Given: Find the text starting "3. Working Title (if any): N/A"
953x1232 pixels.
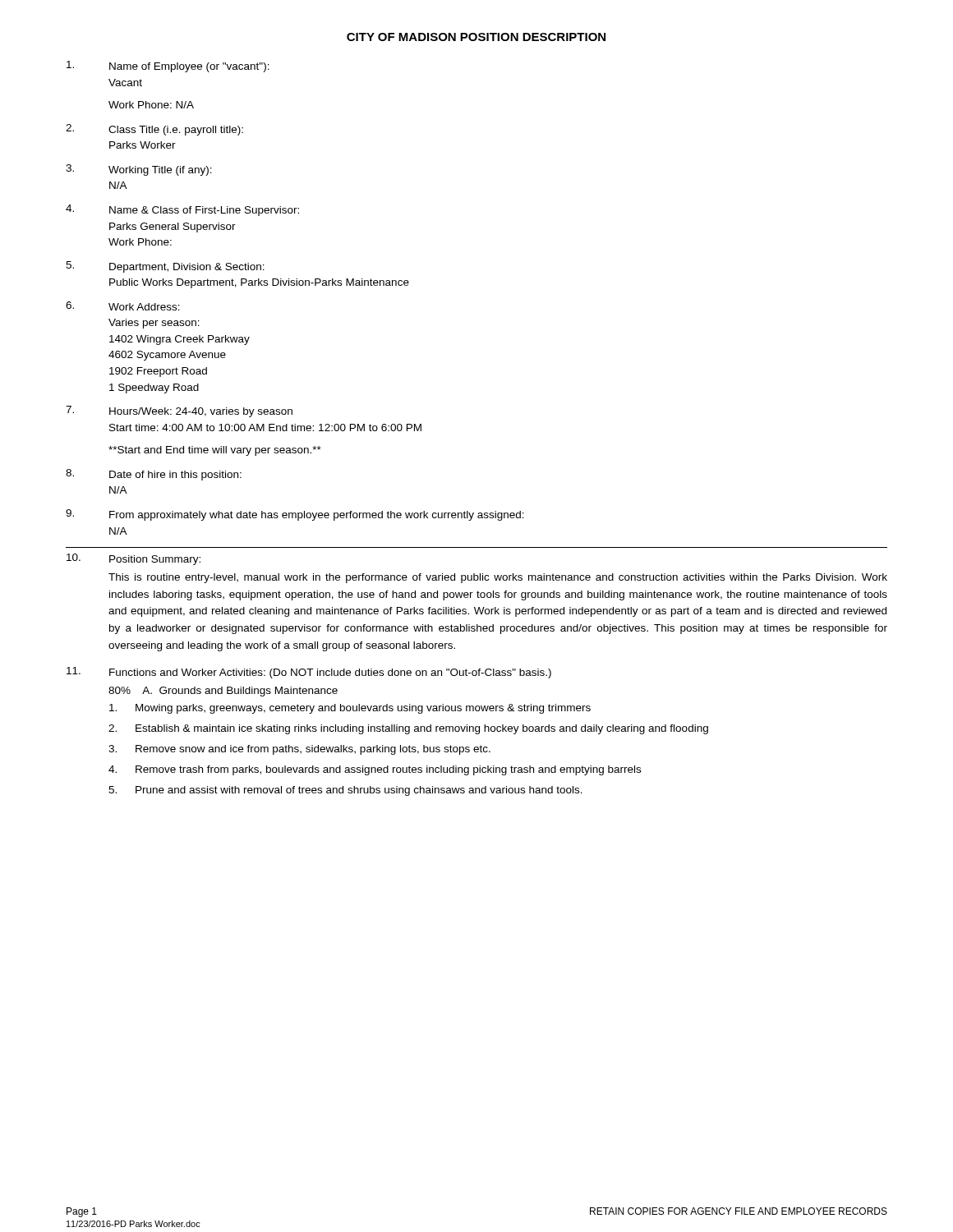Looking at the screenshot, I should pos(139,170).
